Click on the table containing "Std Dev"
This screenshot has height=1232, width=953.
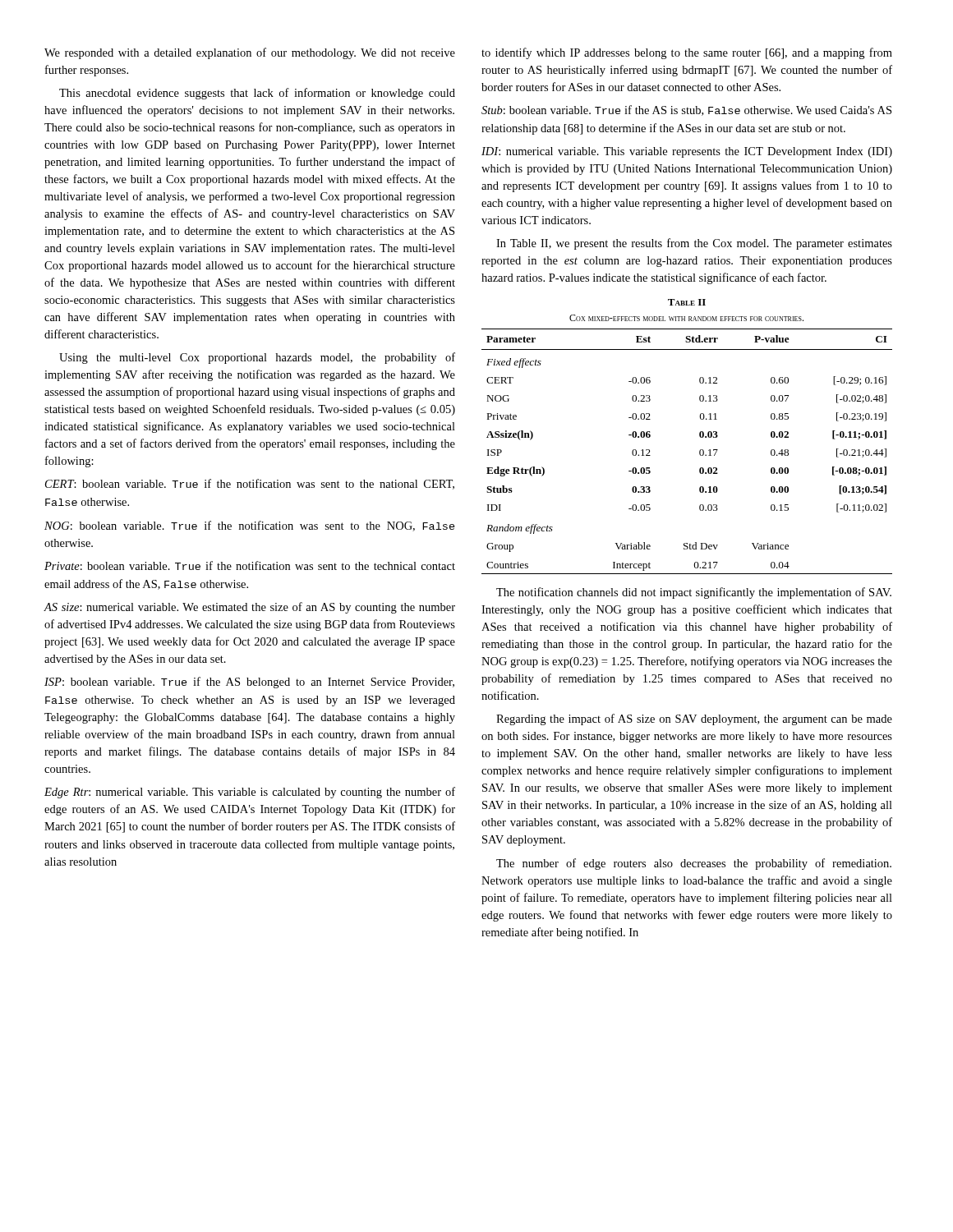(x=687, y=435)
